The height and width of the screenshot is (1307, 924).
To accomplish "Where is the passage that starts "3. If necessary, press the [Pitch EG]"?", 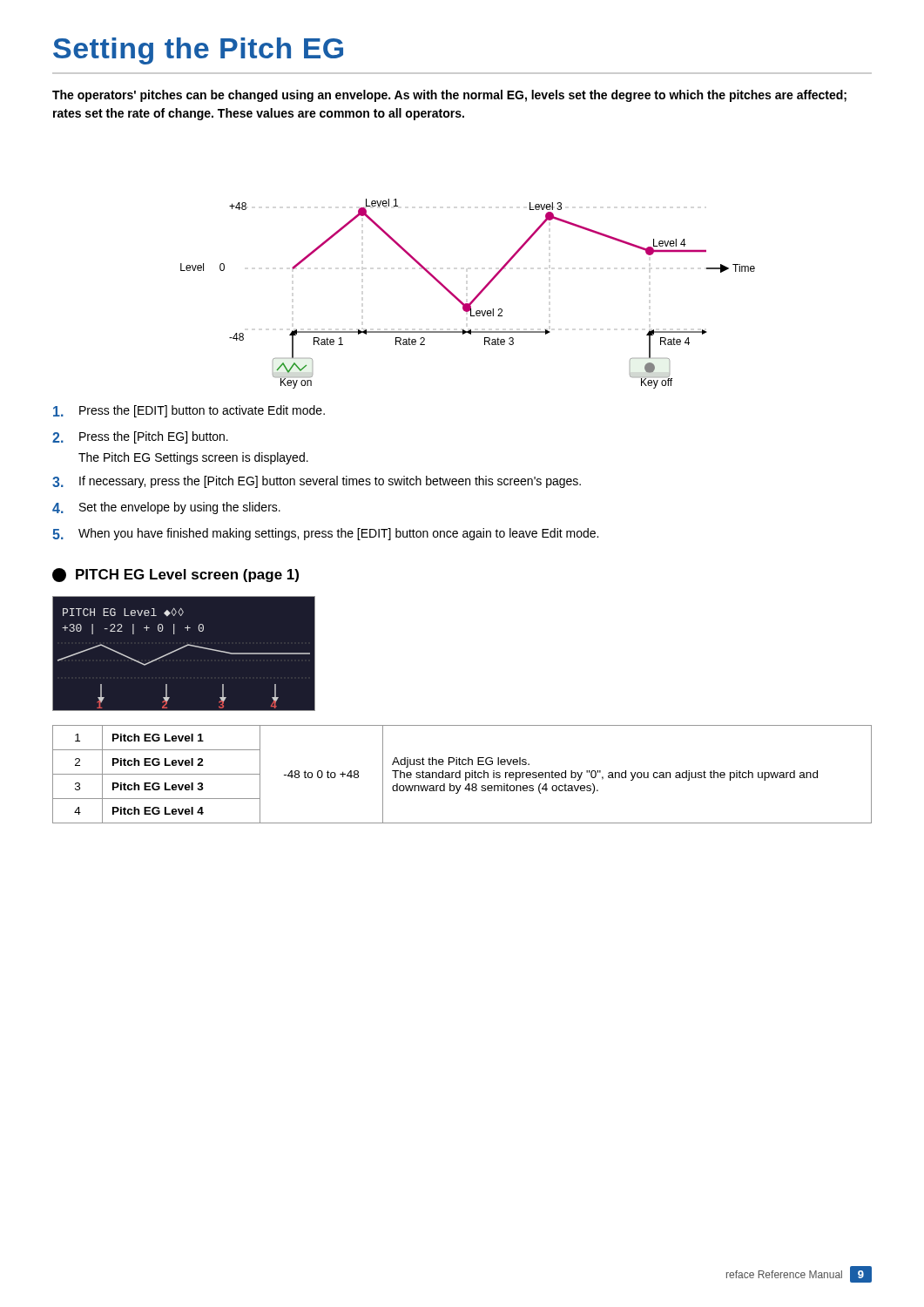I will (x=462, y=483).
